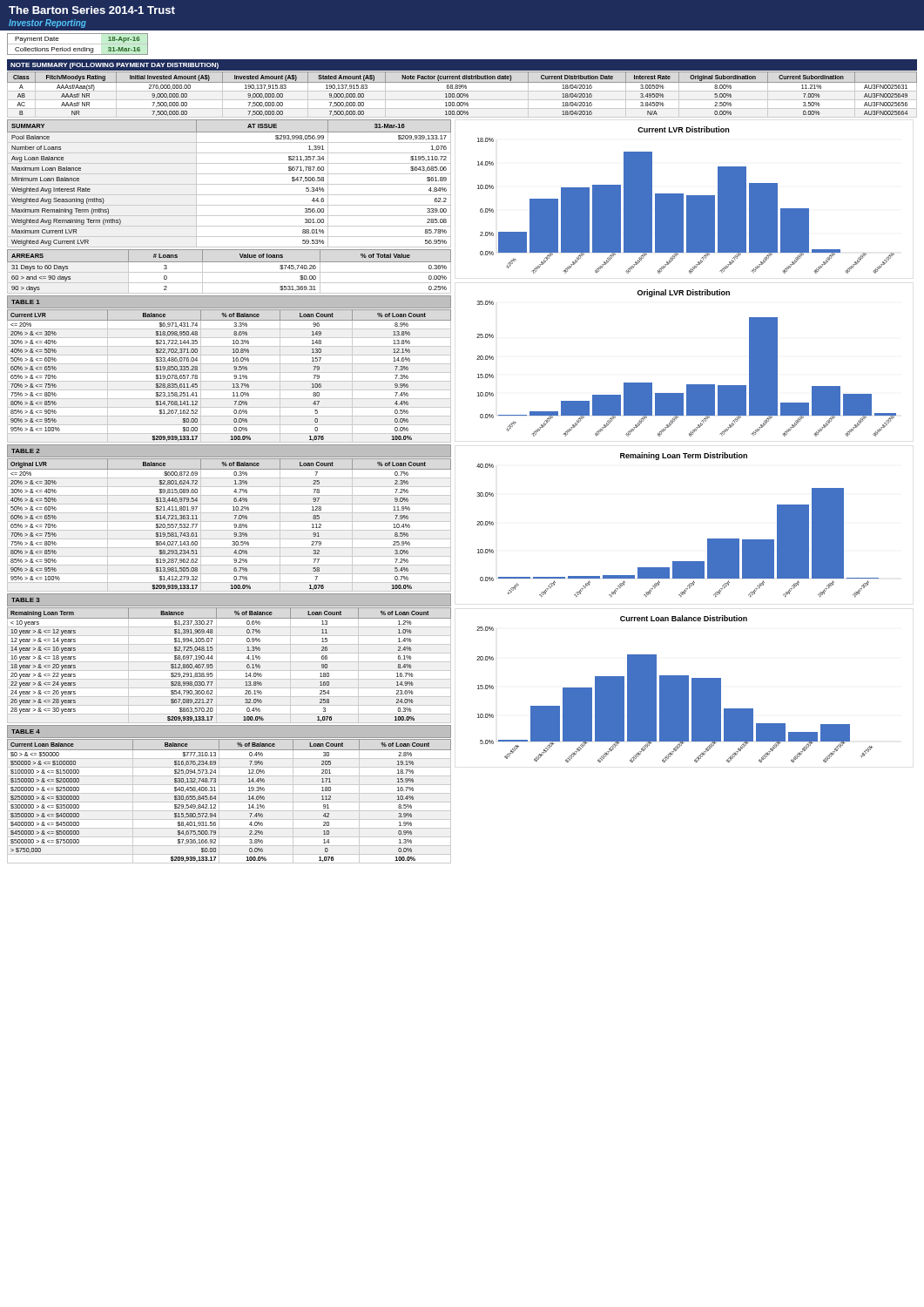Find the table that mentions "Collections Period ending"
The width and height of the screenshot is (924, 1307).
coord(78,44)
